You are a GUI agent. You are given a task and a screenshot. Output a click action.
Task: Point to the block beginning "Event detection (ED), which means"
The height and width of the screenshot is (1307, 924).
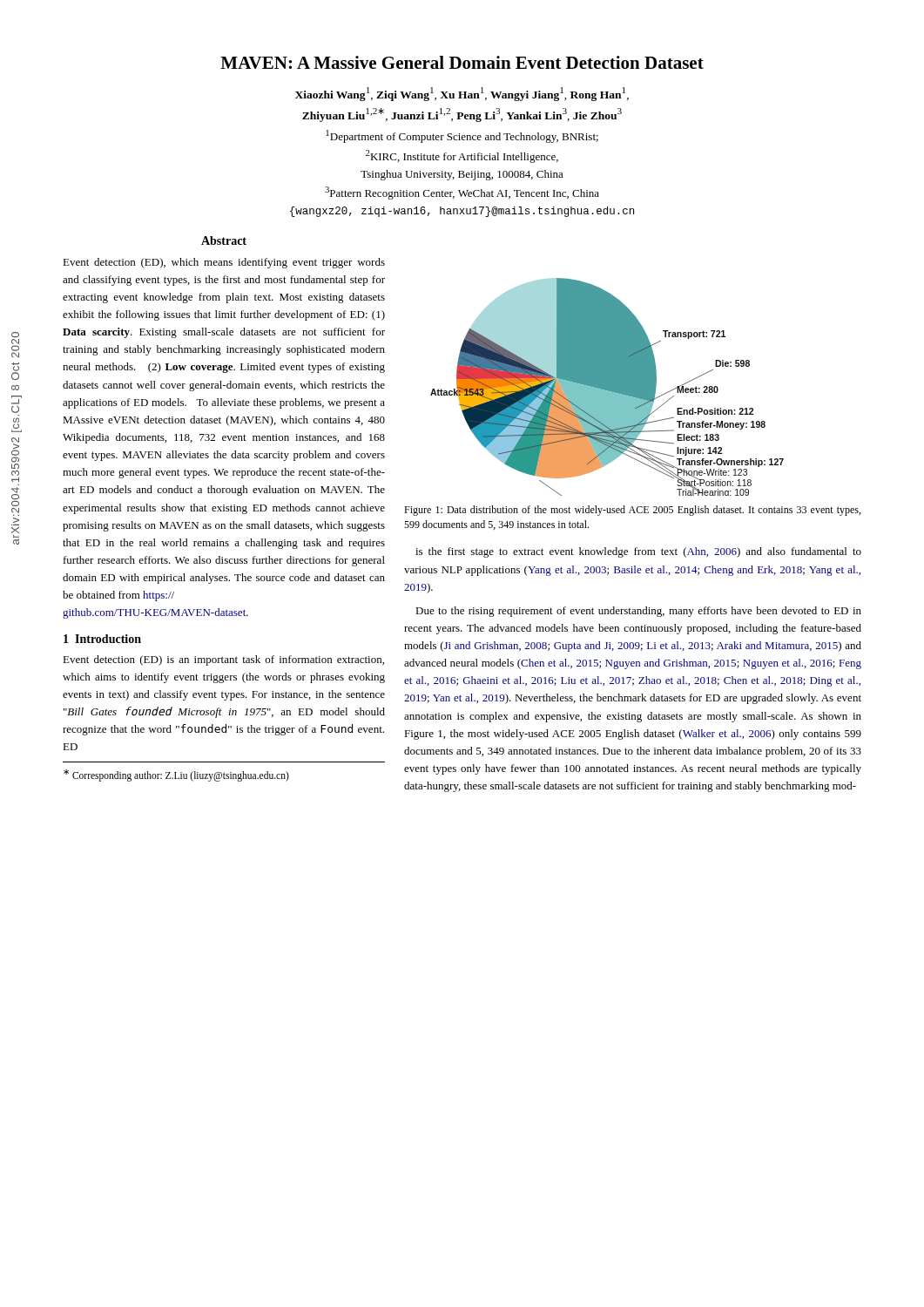(224, 437)
